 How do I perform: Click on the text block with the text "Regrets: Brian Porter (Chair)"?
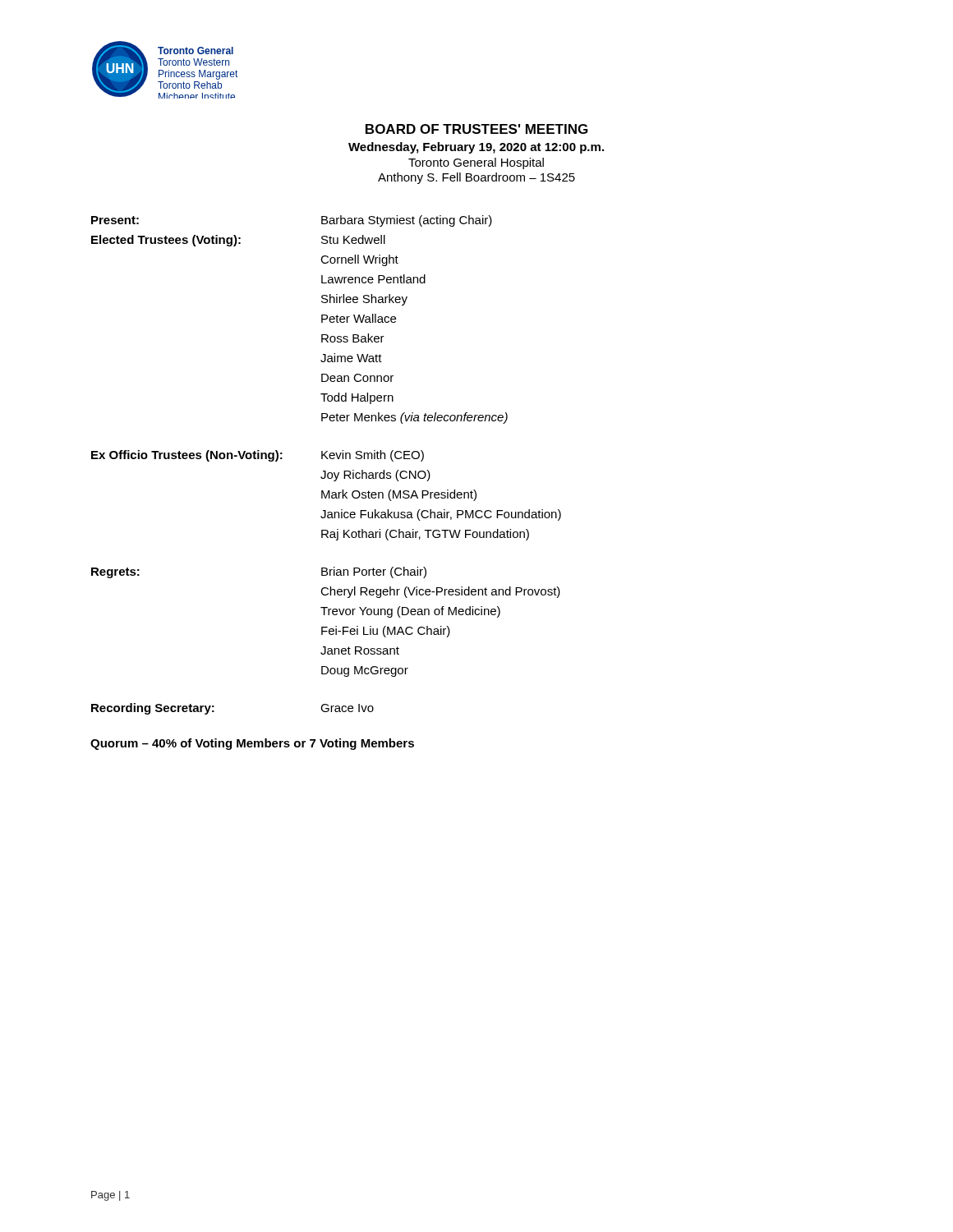(325, 621)
